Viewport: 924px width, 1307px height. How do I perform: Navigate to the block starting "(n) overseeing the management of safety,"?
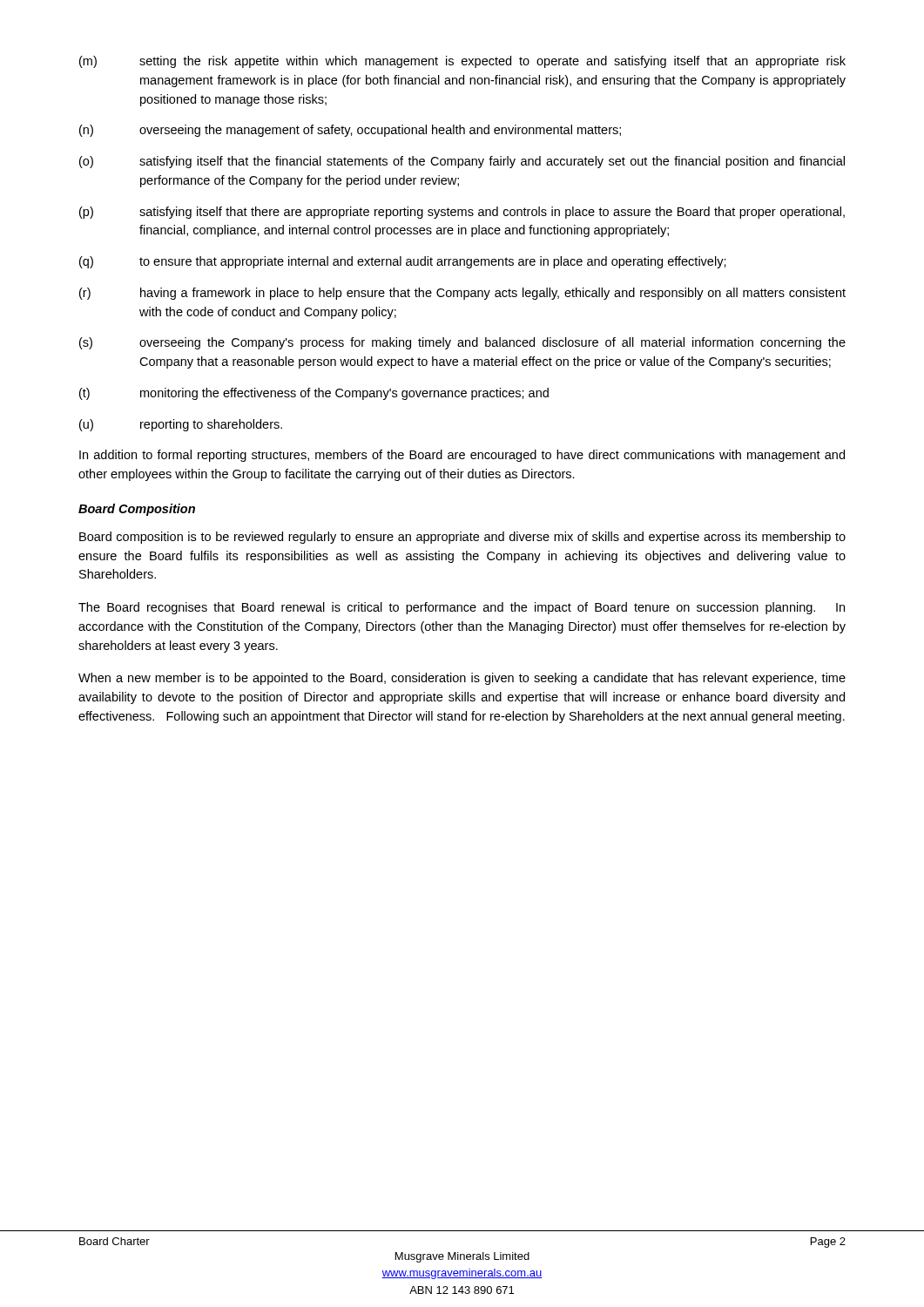(x=462, y=131)
